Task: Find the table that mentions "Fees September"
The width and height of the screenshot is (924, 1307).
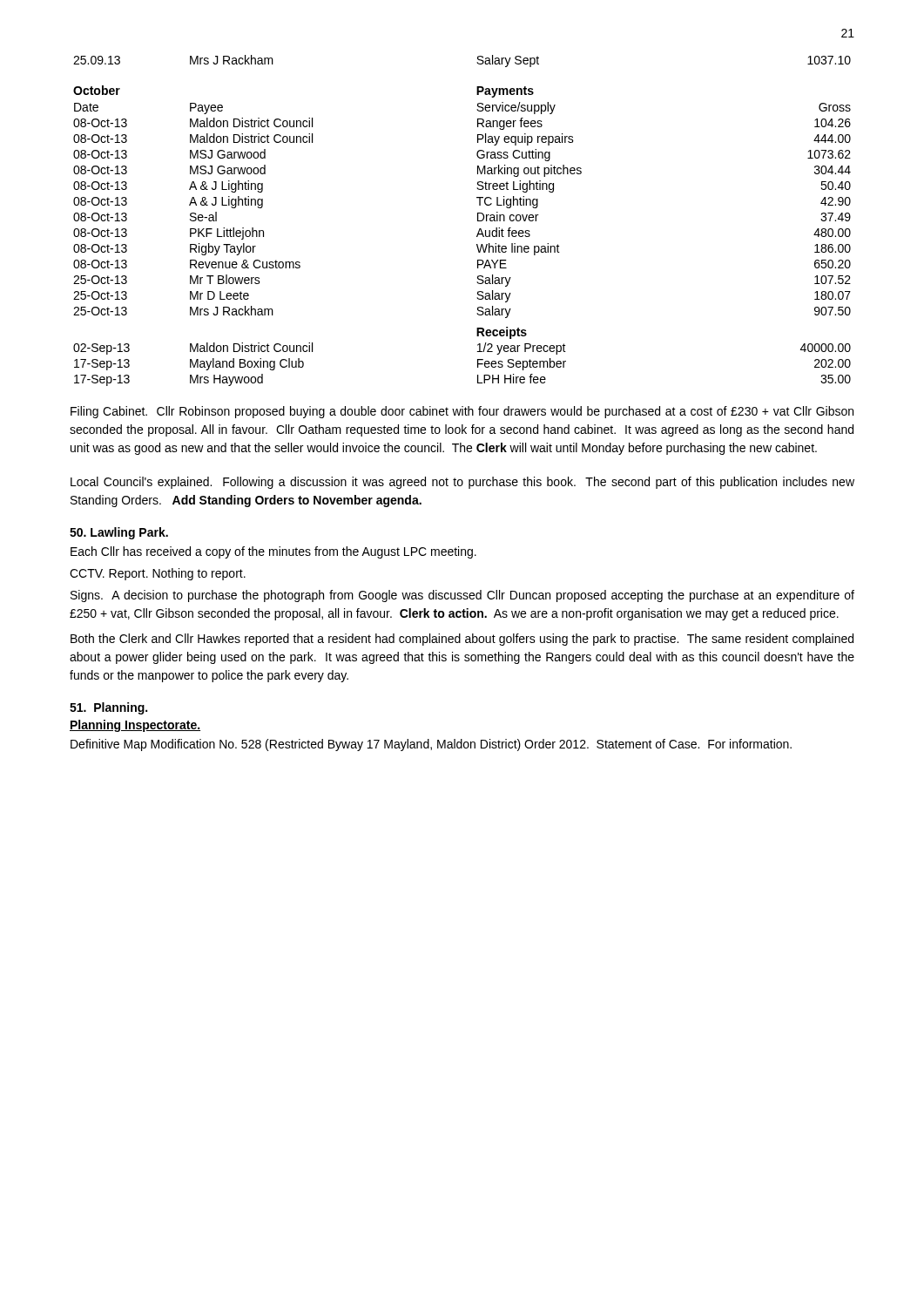Action: (x=462, y=356)
